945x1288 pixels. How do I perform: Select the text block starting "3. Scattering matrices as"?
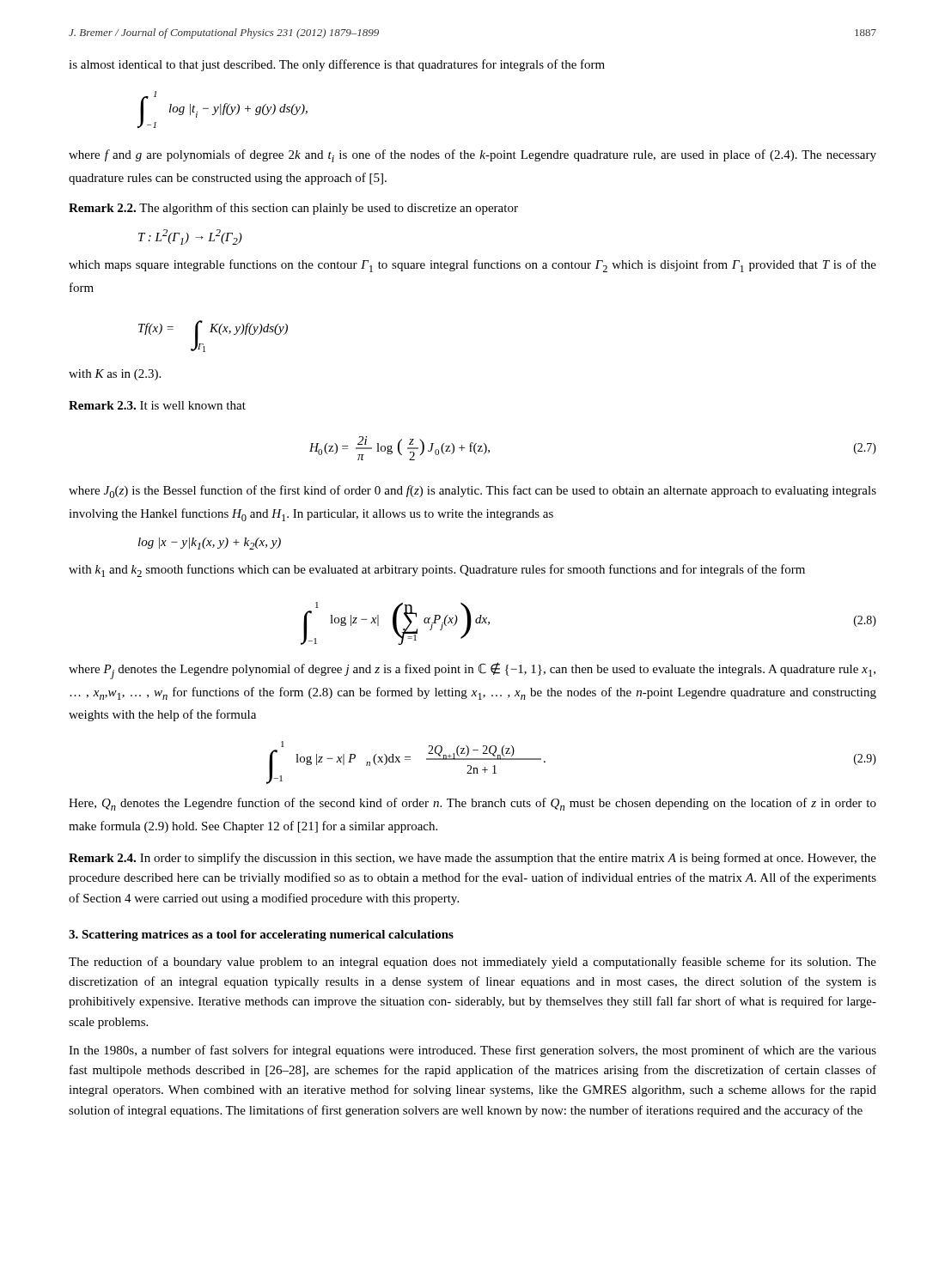(x=261, y=934)
